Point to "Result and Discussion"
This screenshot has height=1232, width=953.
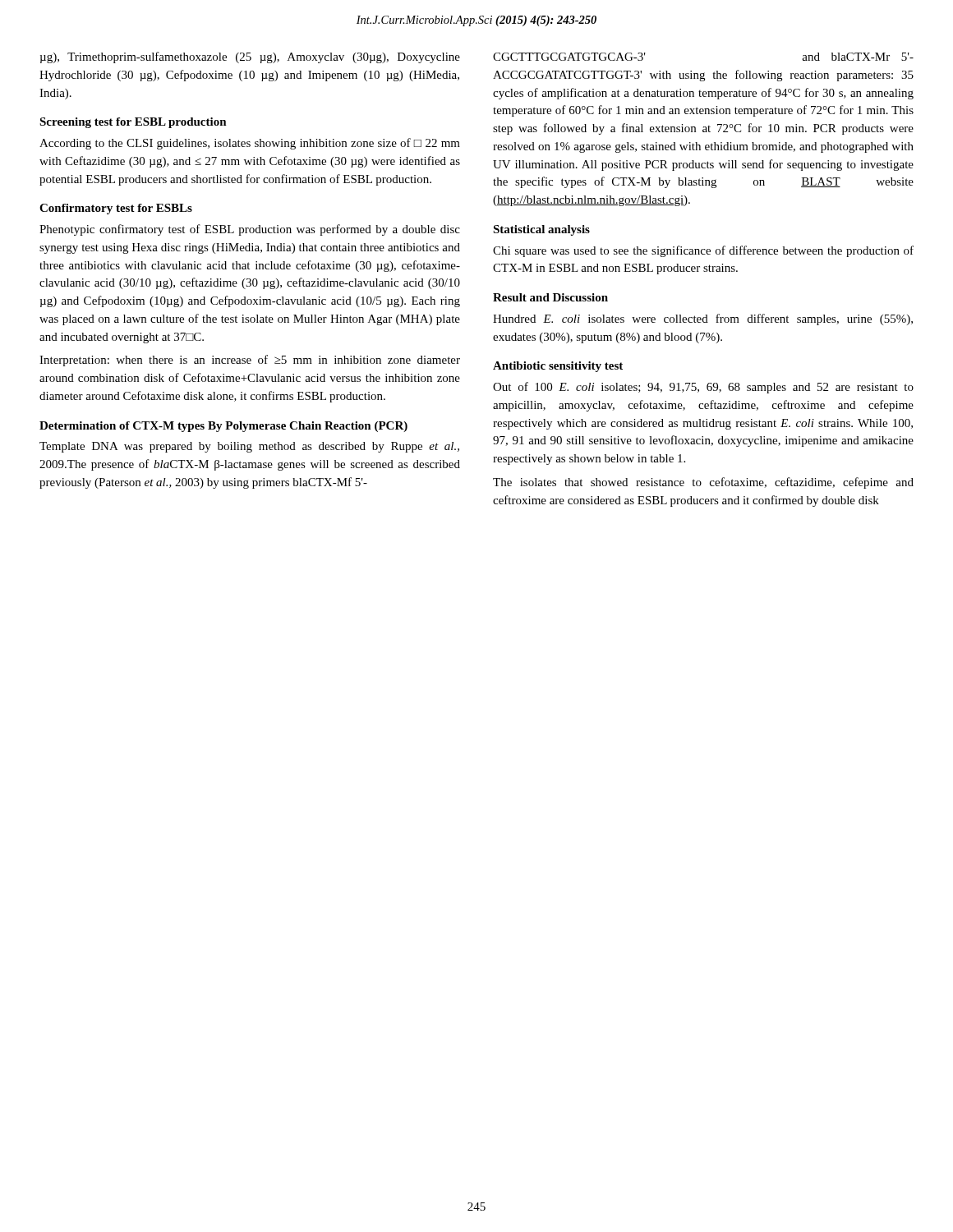550,297
